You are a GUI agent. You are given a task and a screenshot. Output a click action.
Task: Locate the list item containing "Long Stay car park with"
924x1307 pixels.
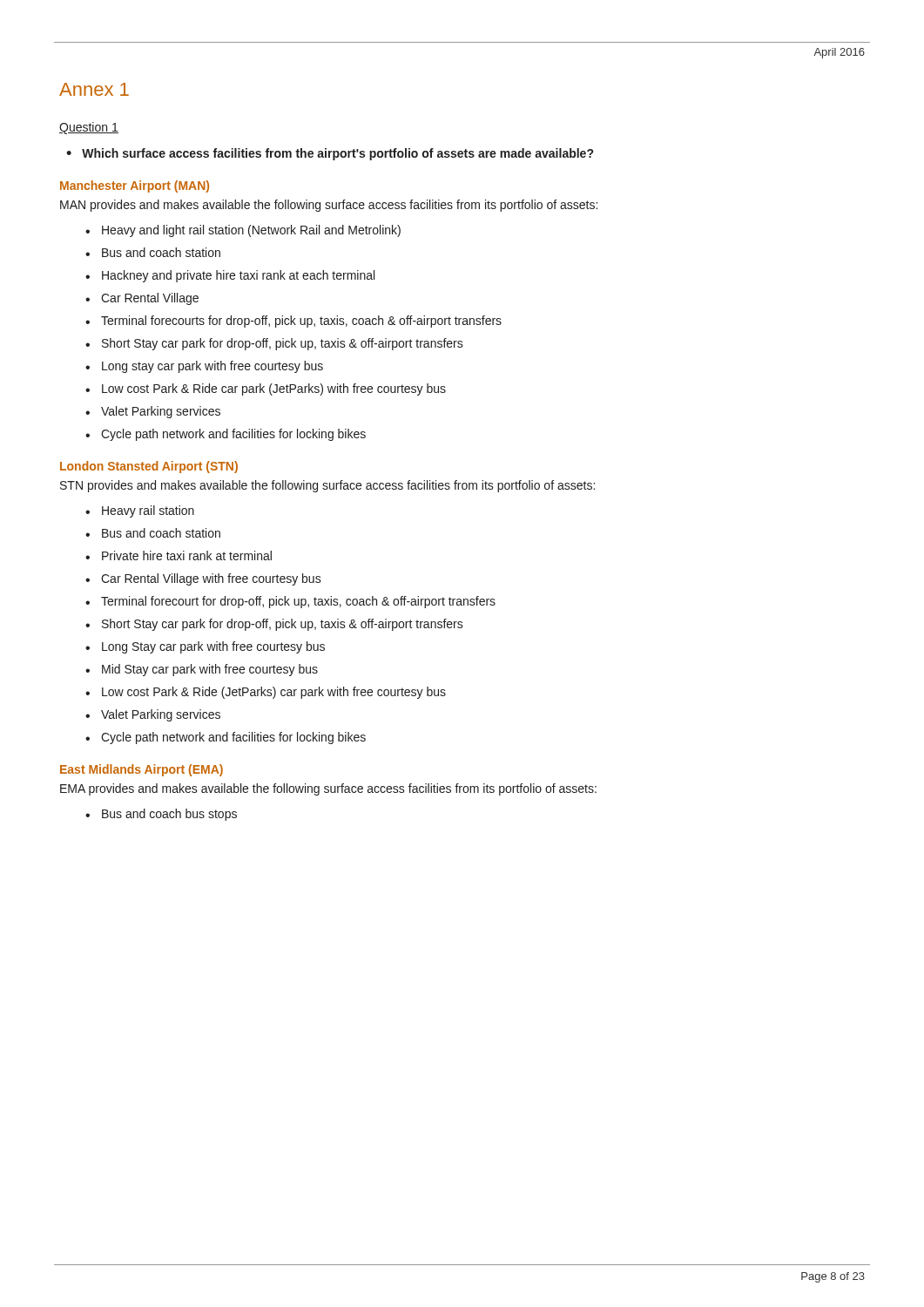pyautogui.click(x=213, y=647)
